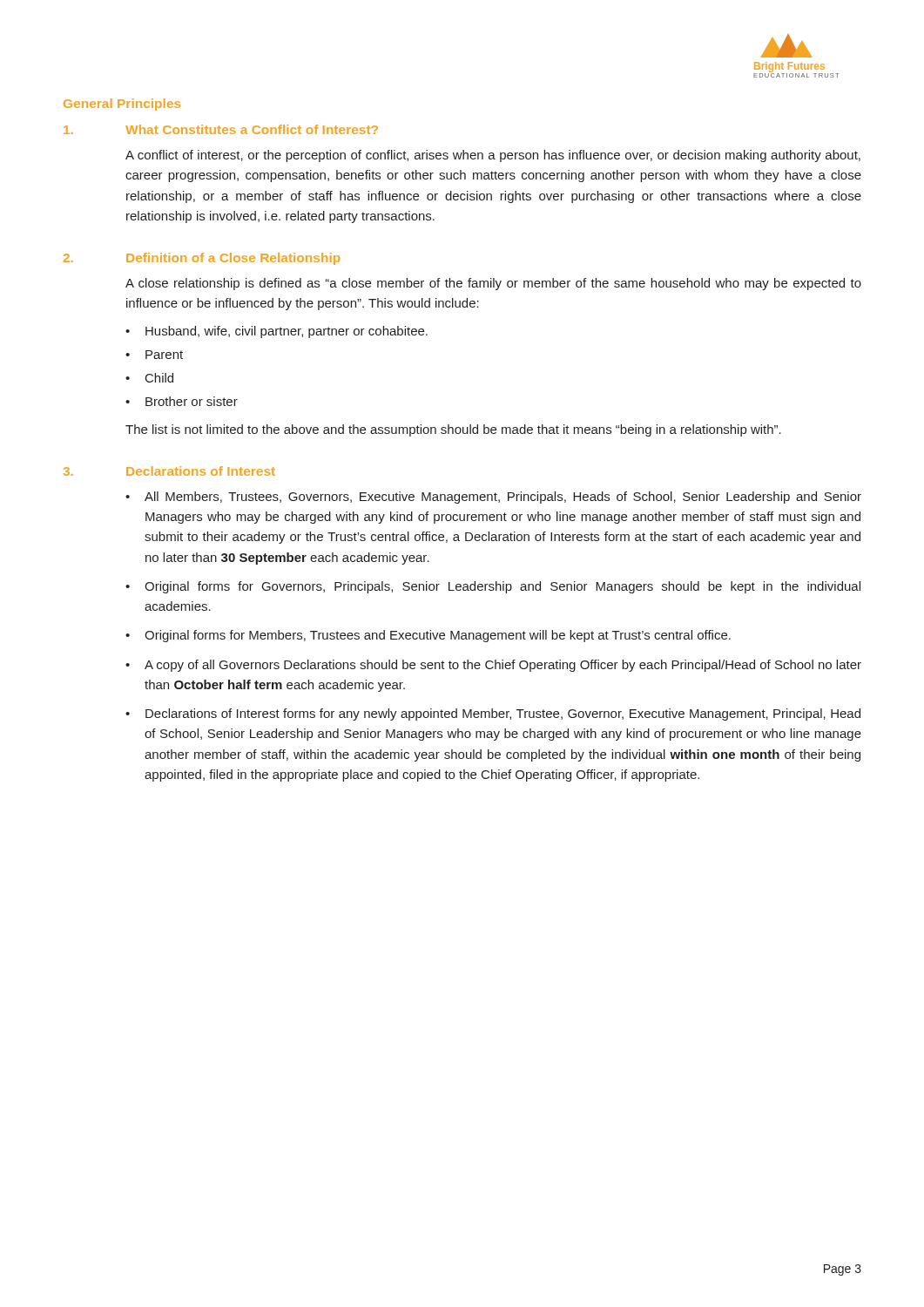Locate the block of text that opens with "Husband, wife, civil partner, partner or"
Image resolution: width=924 pixels, height=1307 pixels.
click(287, 330)
